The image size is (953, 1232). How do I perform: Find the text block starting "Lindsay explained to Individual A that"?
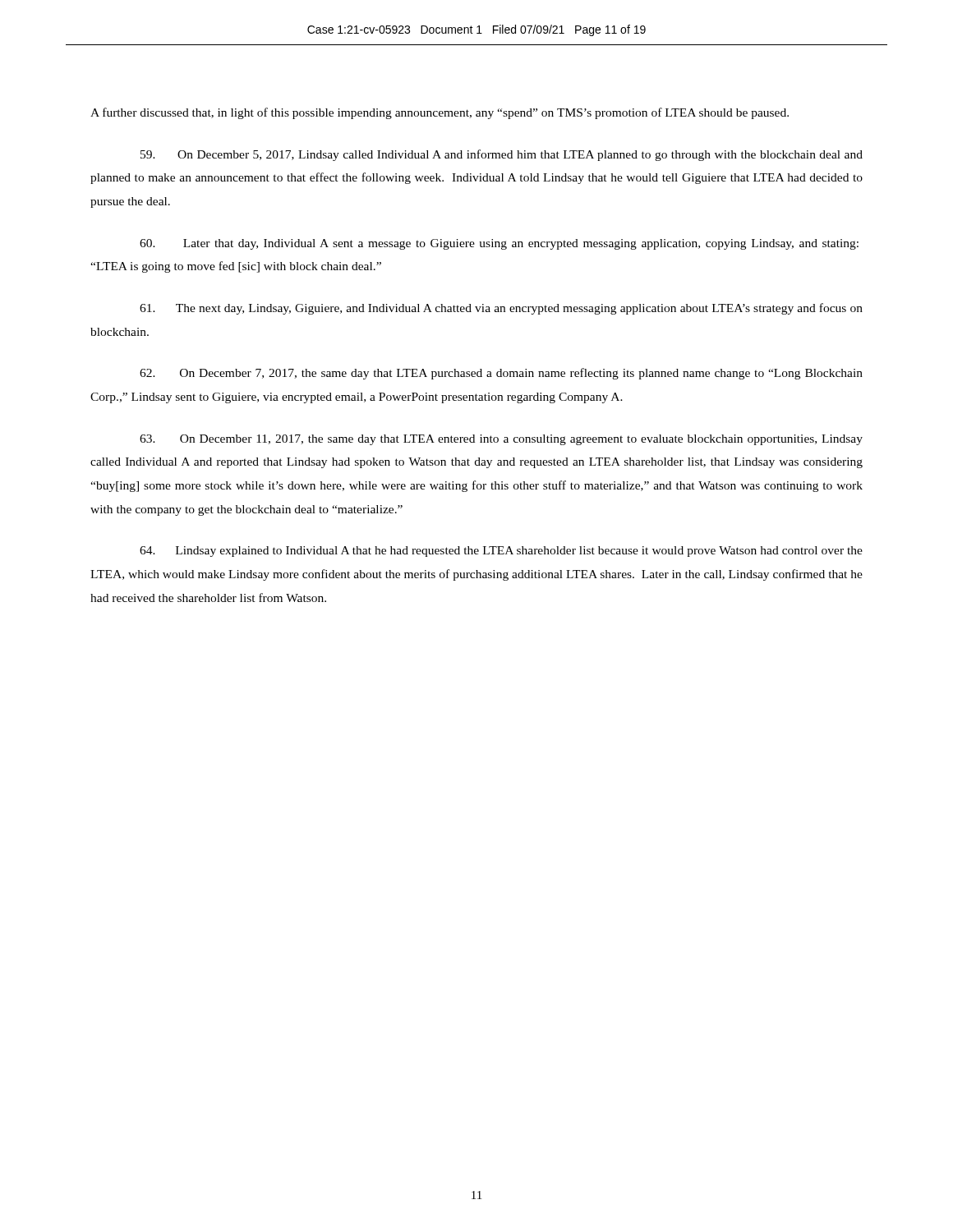click(476, 574)
